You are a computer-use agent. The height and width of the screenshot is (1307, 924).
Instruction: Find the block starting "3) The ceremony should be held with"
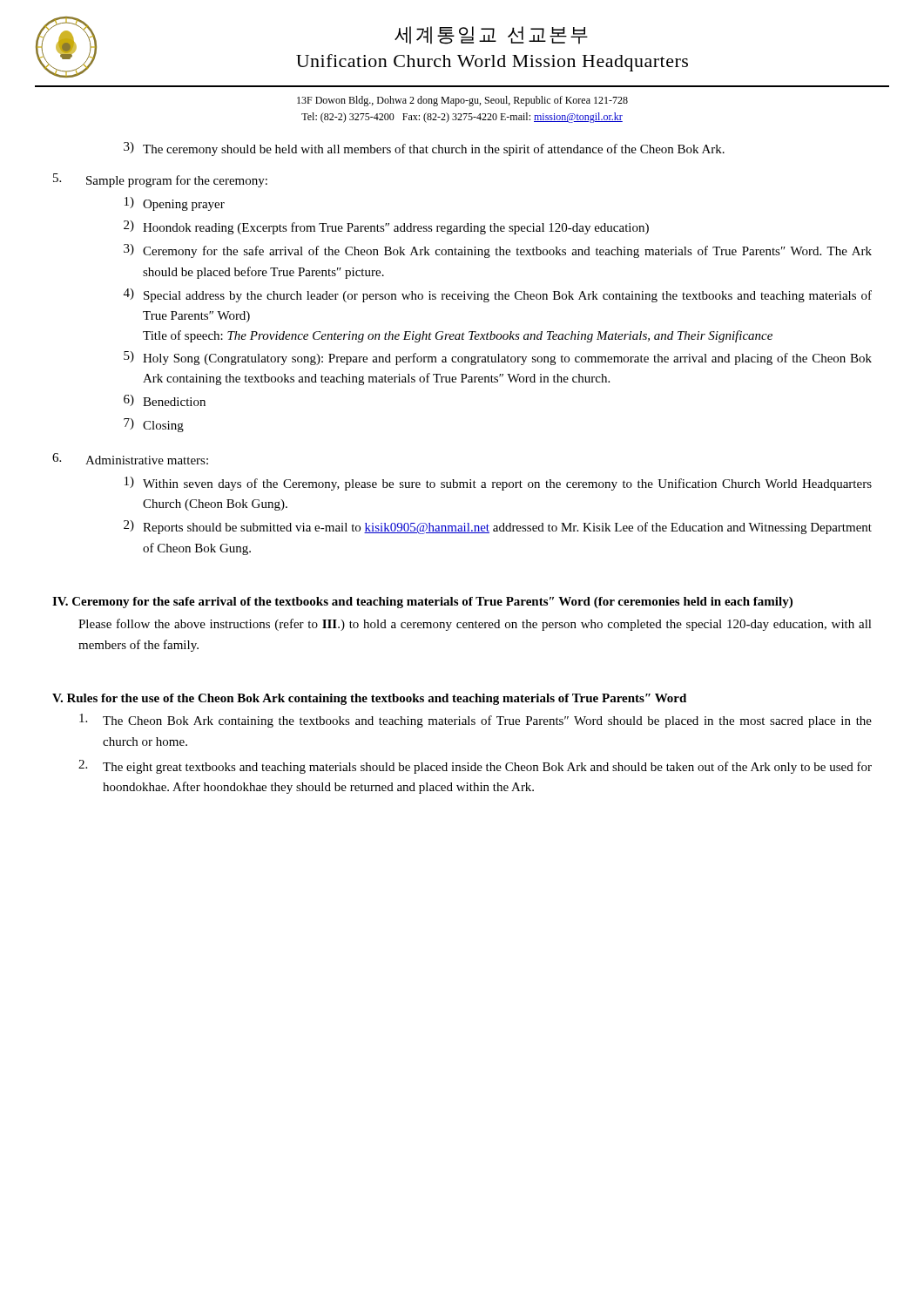pyautogui.click(x=488, y=150)
